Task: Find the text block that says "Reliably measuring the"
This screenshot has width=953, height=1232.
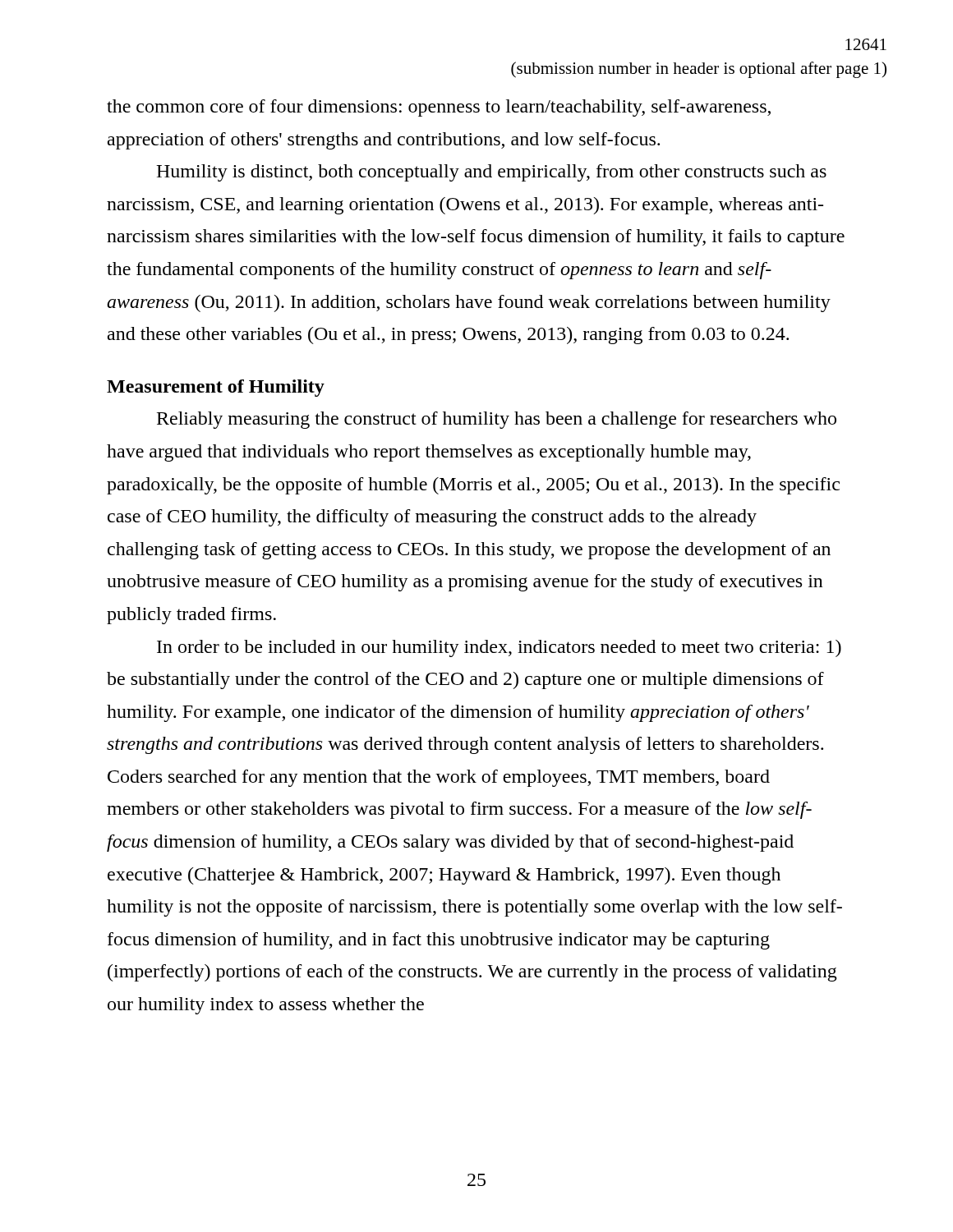Action: pyautogui.click(x=476, y=517)
